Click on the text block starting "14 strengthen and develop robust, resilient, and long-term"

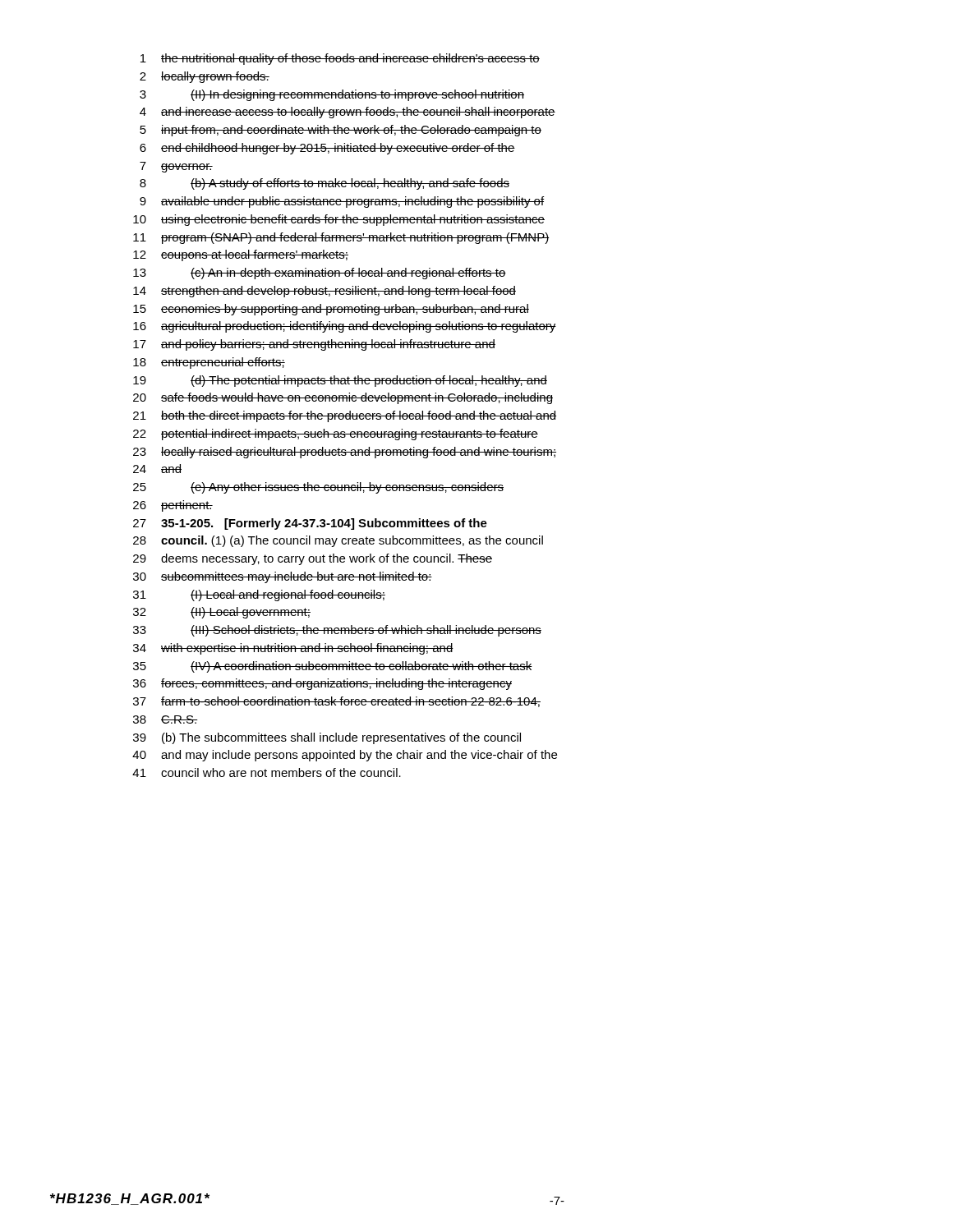coord(476,290)
